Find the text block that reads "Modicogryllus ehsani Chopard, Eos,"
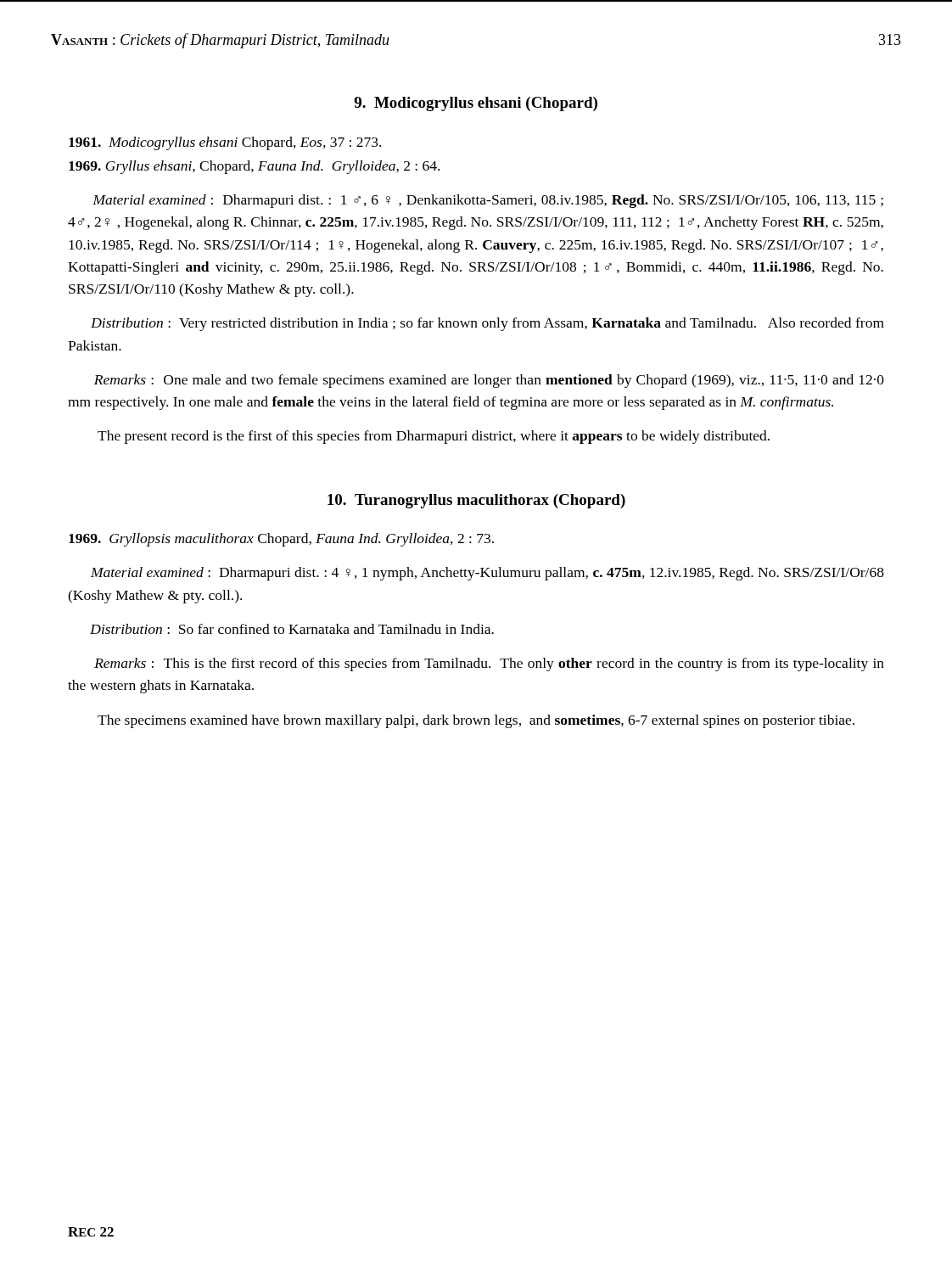The image size is (952, 1273). tap(225, 141)
